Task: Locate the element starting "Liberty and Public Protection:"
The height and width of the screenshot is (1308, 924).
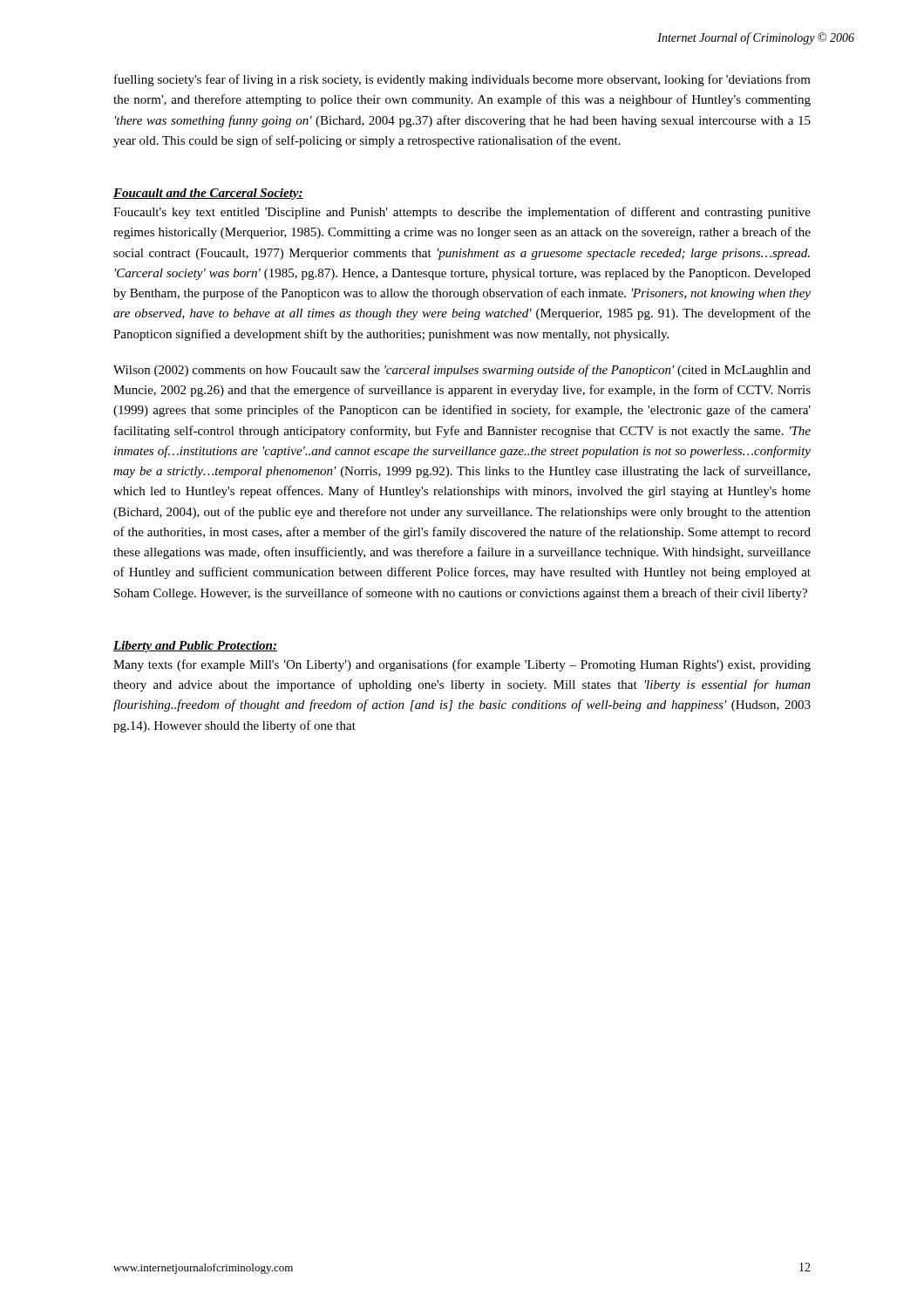Action: [195, 645]
